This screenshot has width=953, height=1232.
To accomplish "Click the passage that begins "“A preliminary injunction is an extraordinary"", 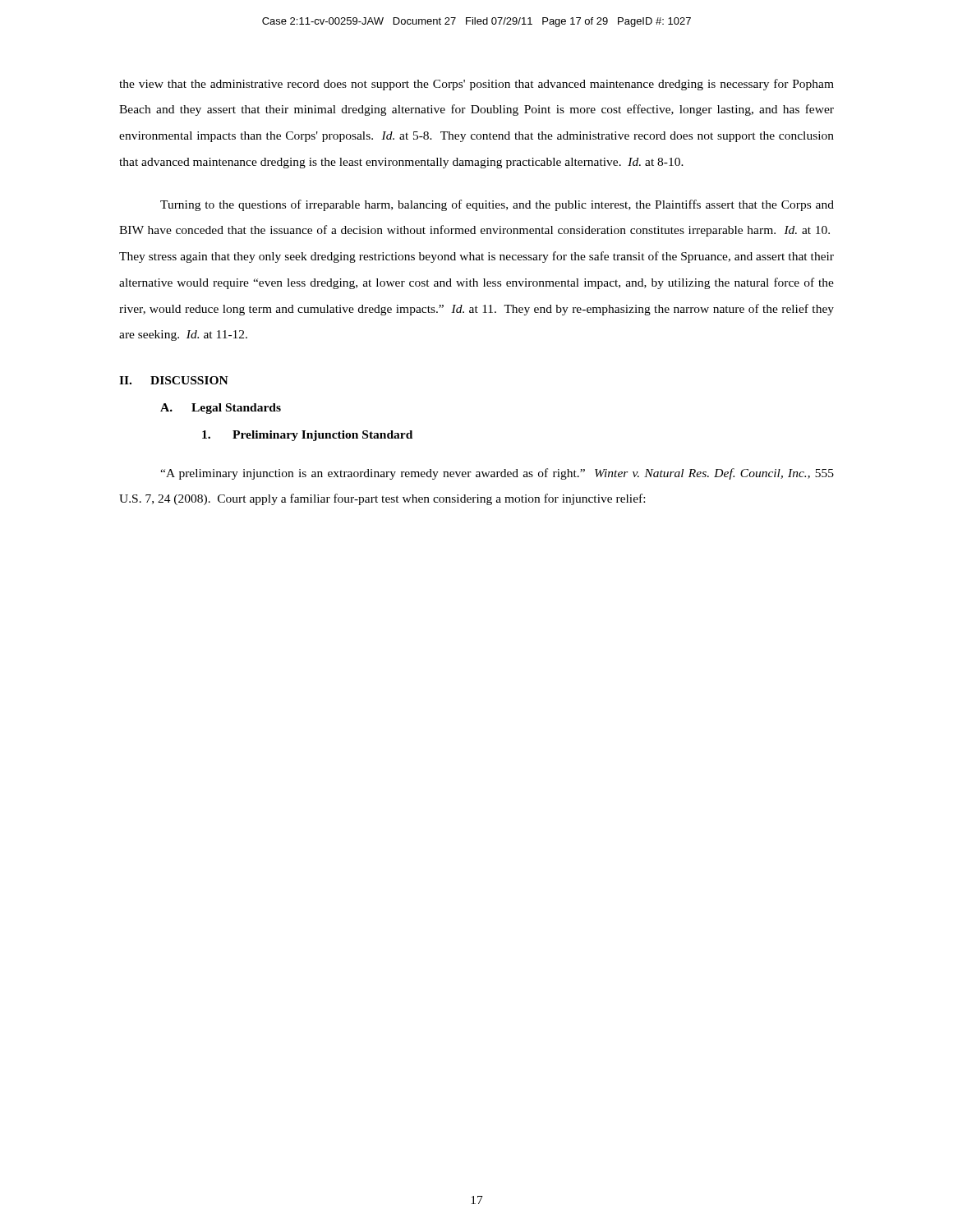I will click(476, 486).
